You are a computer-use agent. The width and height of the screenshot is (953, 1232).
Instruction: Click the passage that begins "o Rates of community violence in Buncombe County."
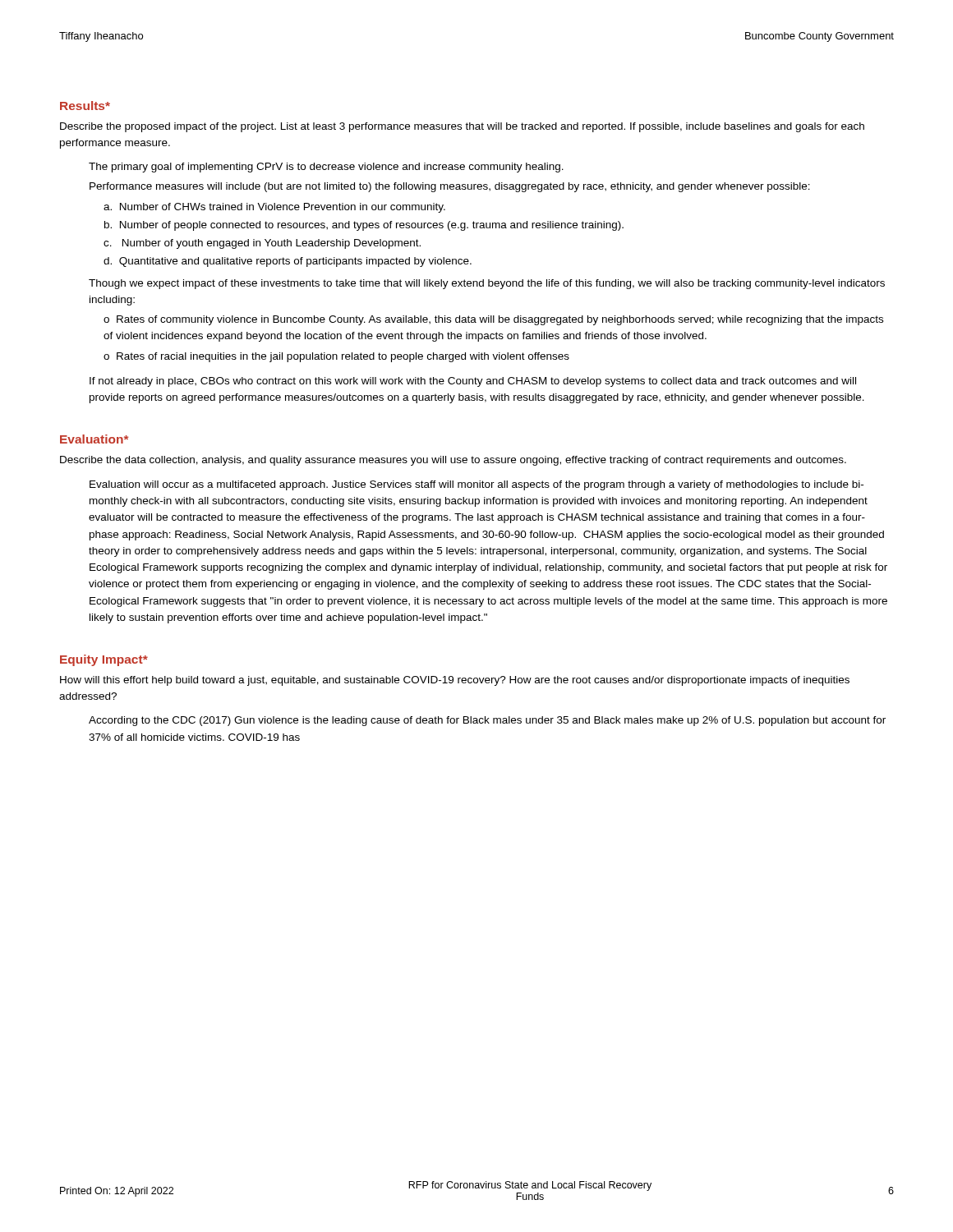pos(494,328)
